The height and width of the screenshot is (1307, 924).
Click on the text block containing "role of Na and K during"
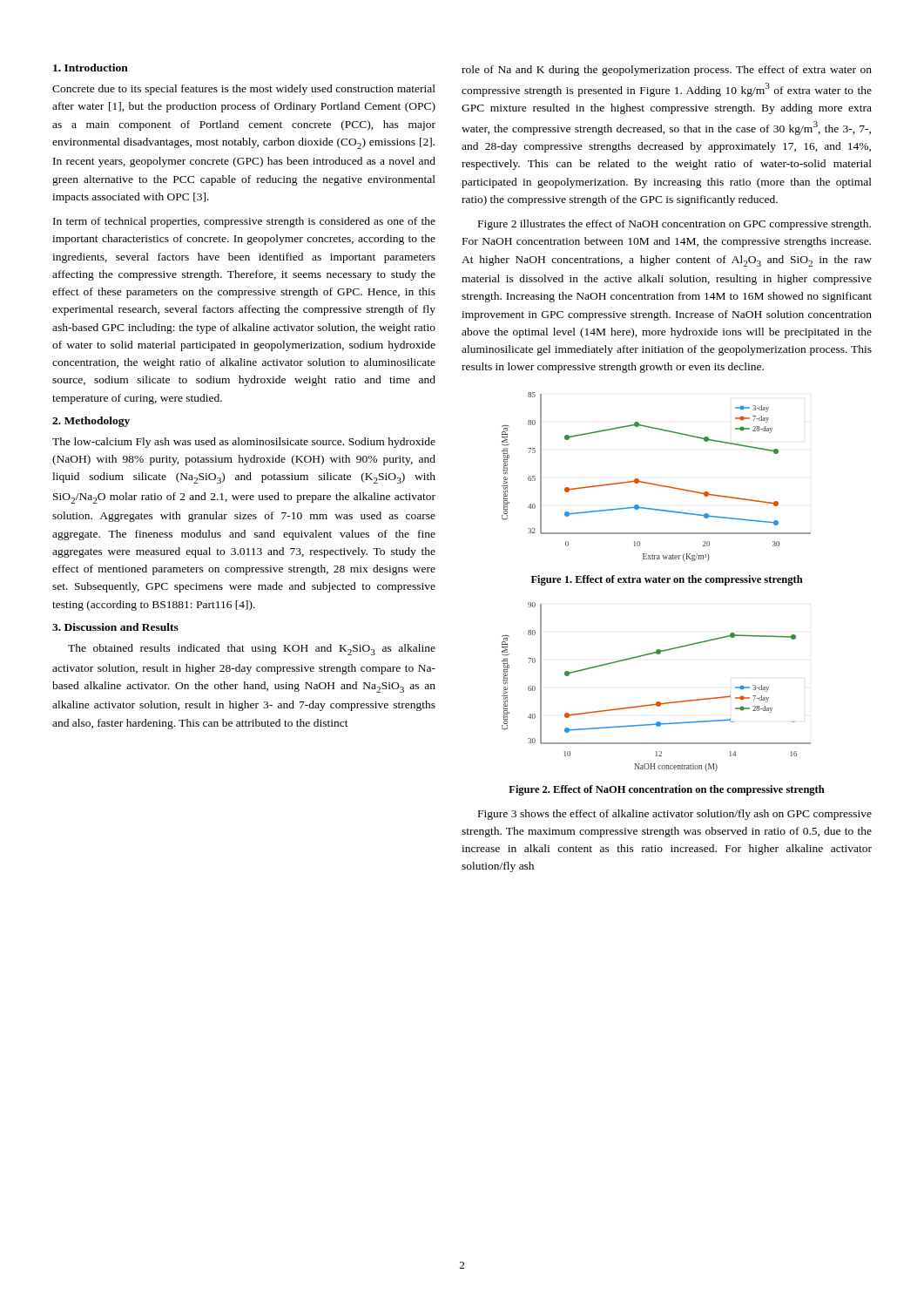(x=667, y=135)
